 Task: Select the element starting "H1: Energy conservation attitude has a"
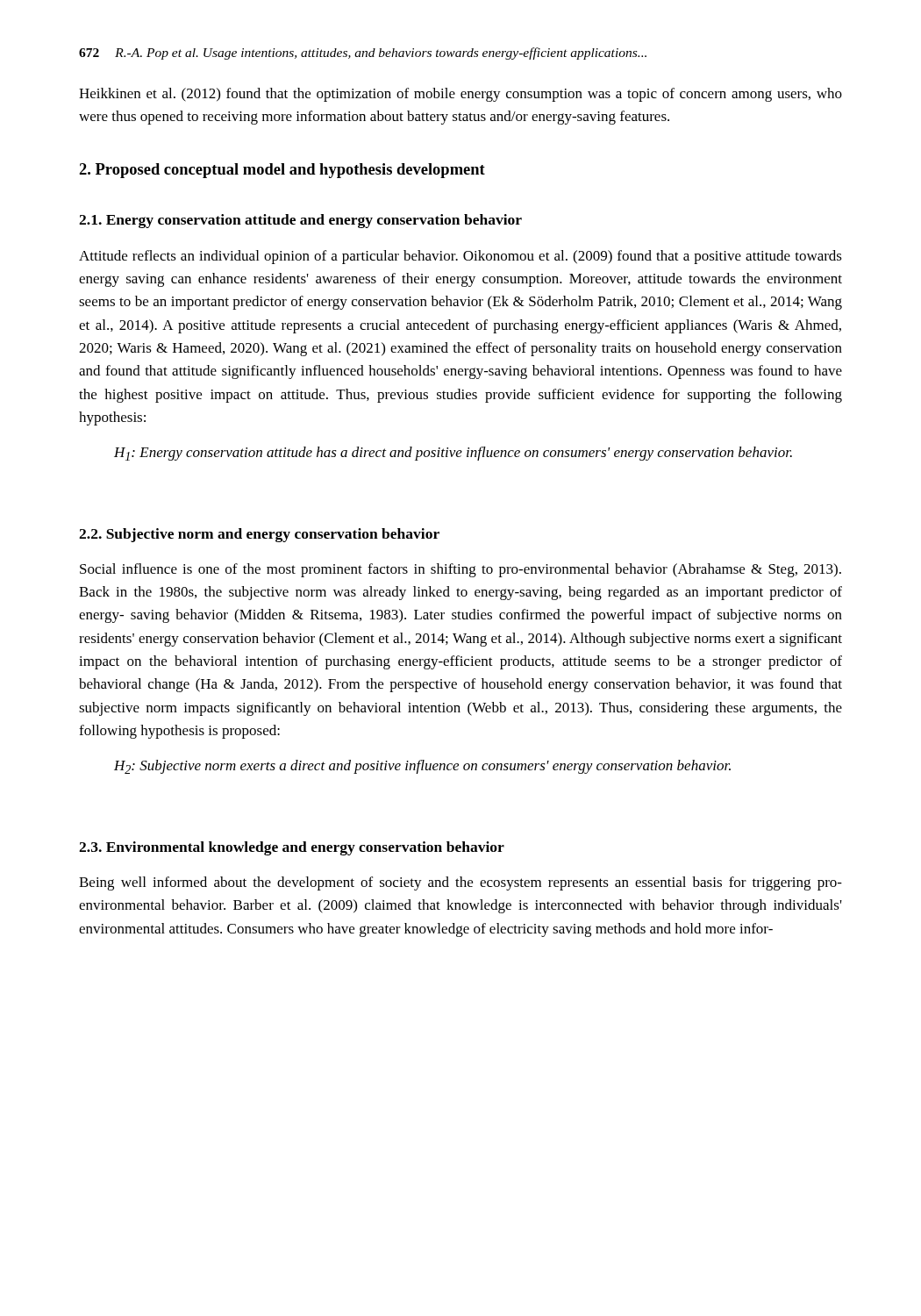pyautogui.click(x=454, y=454)
